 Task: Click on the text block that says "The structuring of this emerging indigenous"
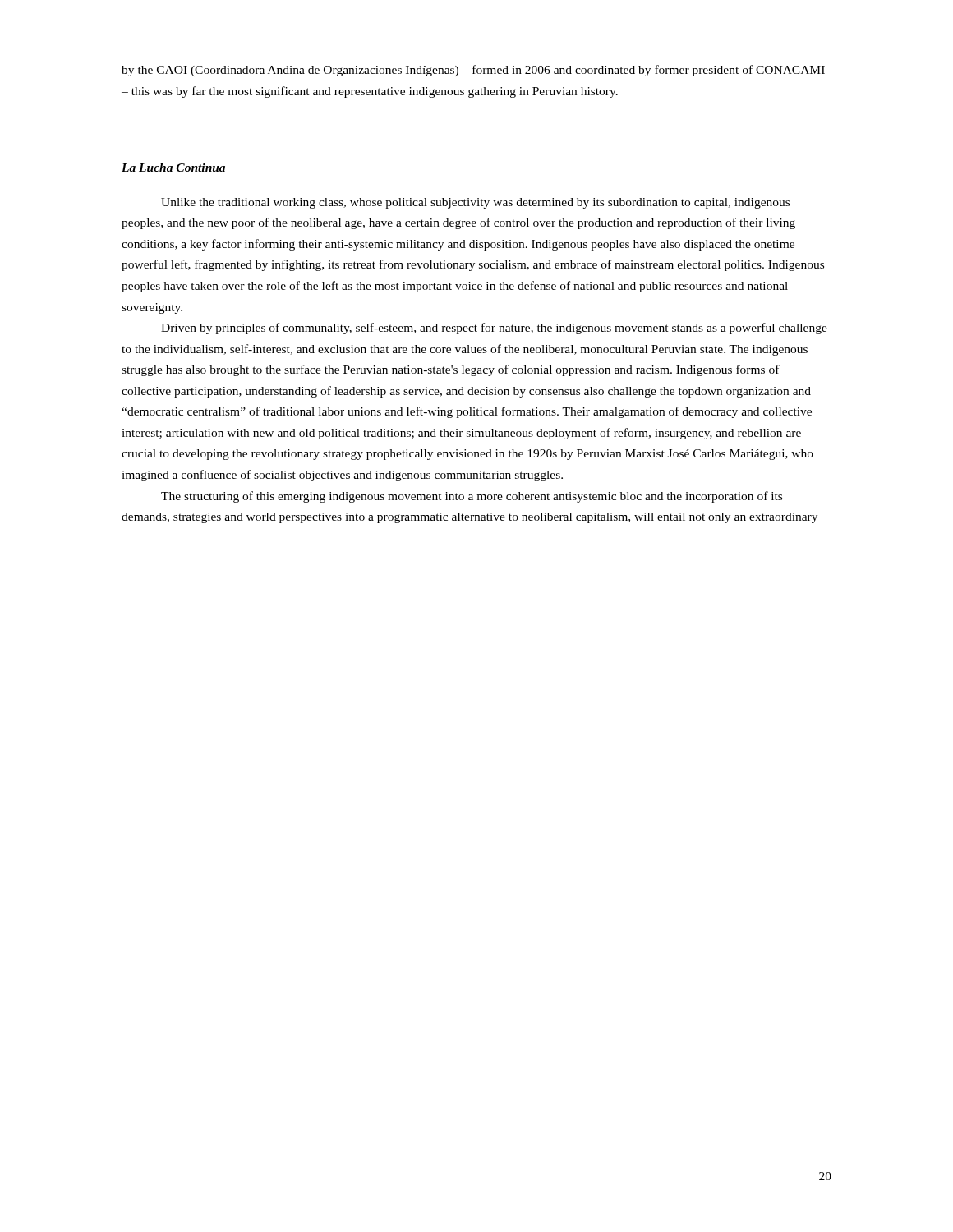pos(476,506)
